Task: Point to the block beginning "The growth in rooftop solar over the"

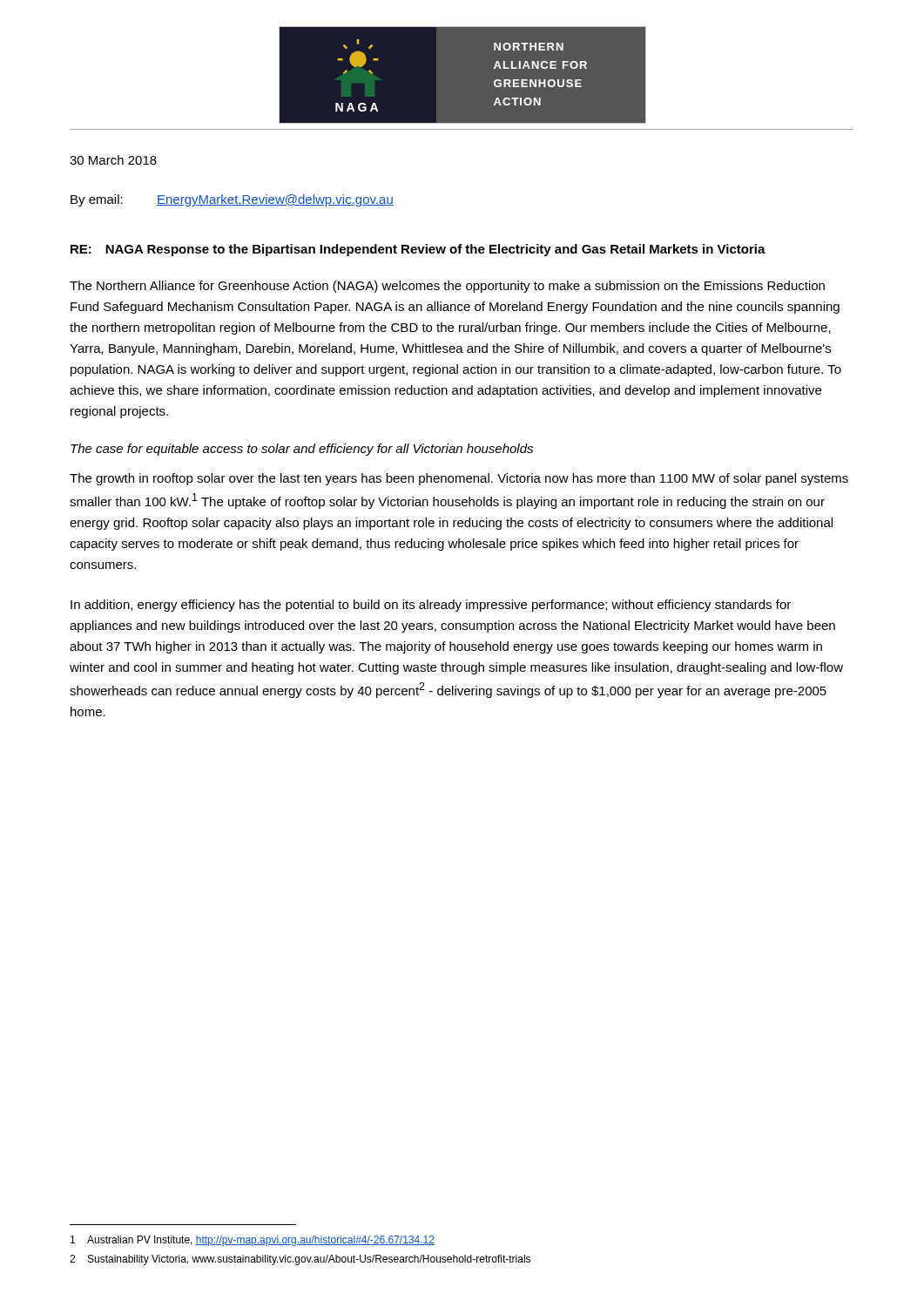Action: [x=459, y=521]
